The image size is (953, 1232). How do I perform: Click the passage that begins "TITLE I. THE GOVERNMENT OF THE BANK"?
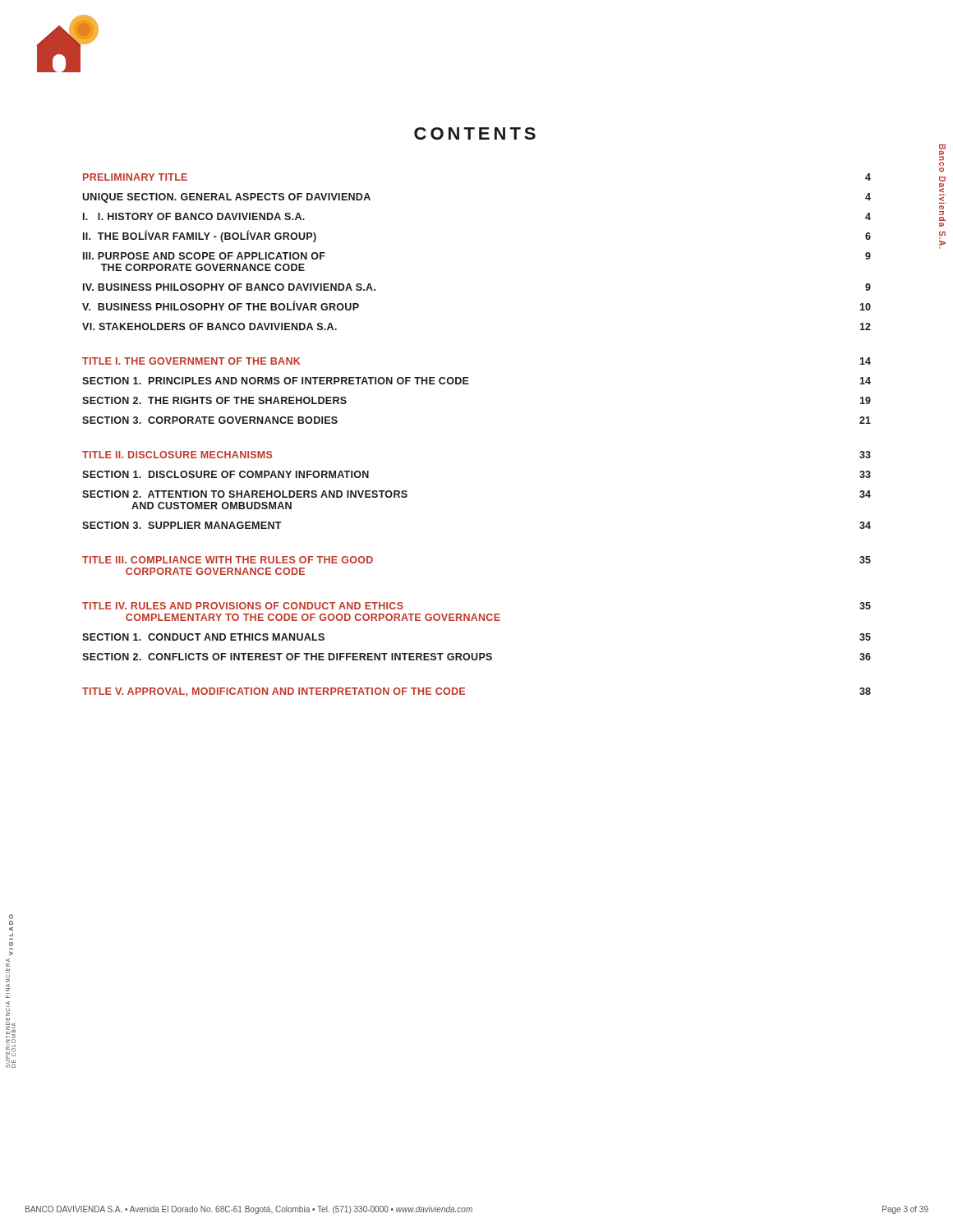[190, 361]
